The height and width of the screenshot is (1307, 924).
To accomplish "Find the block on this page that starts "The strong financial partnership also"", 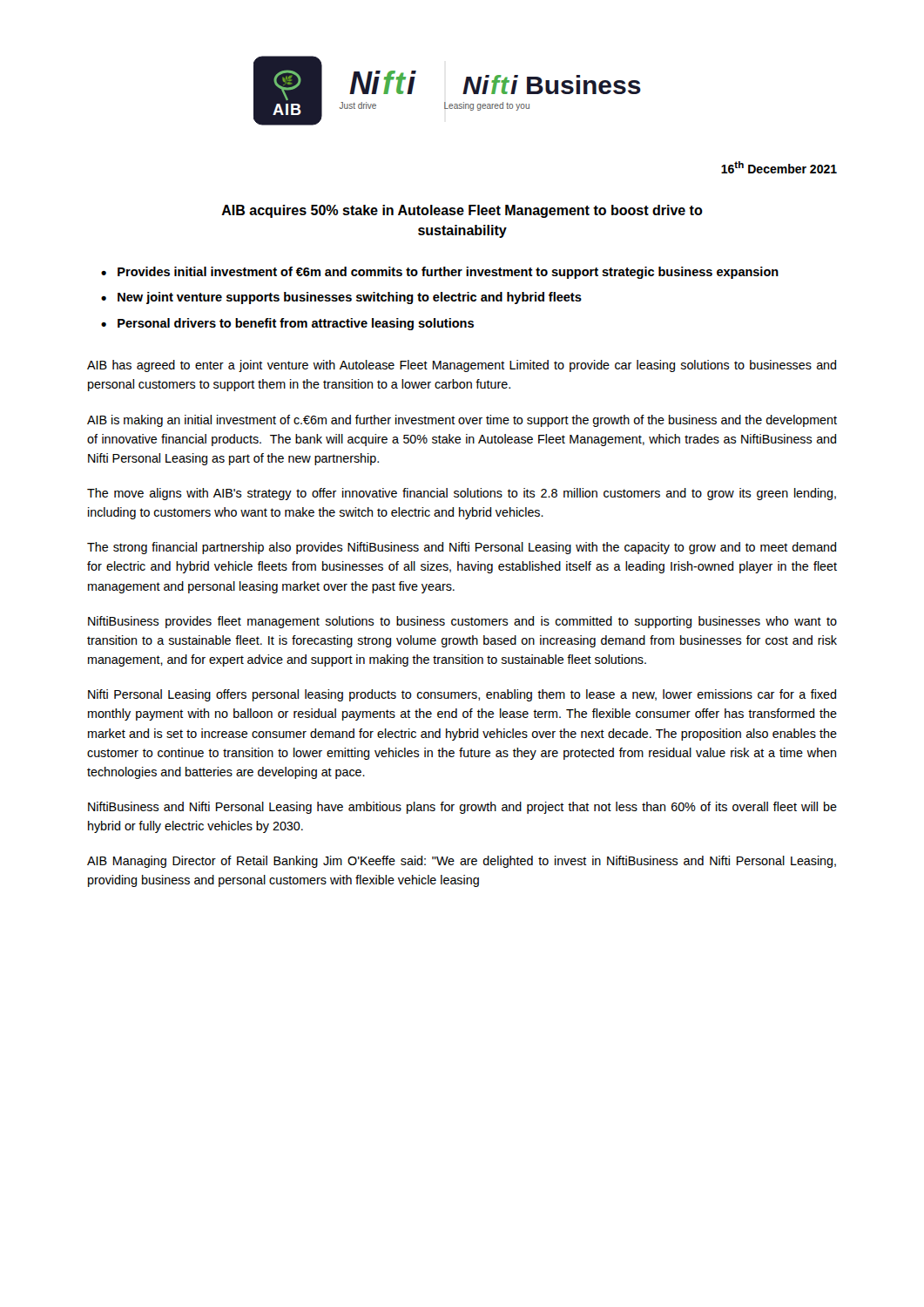I will (462, 567).
